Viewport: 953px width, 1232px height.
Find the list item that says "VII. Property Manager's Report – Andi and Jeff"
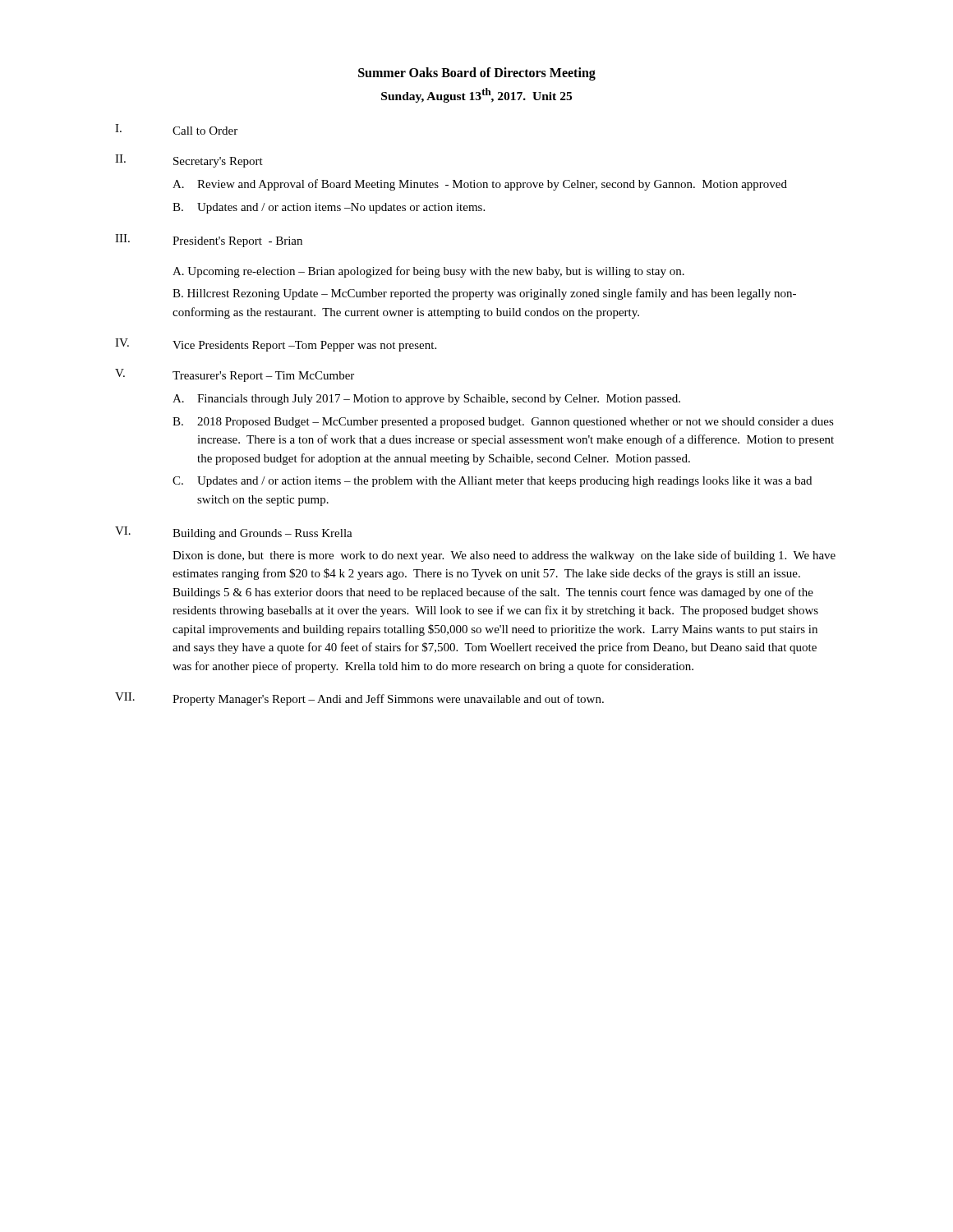coord(476,699)
